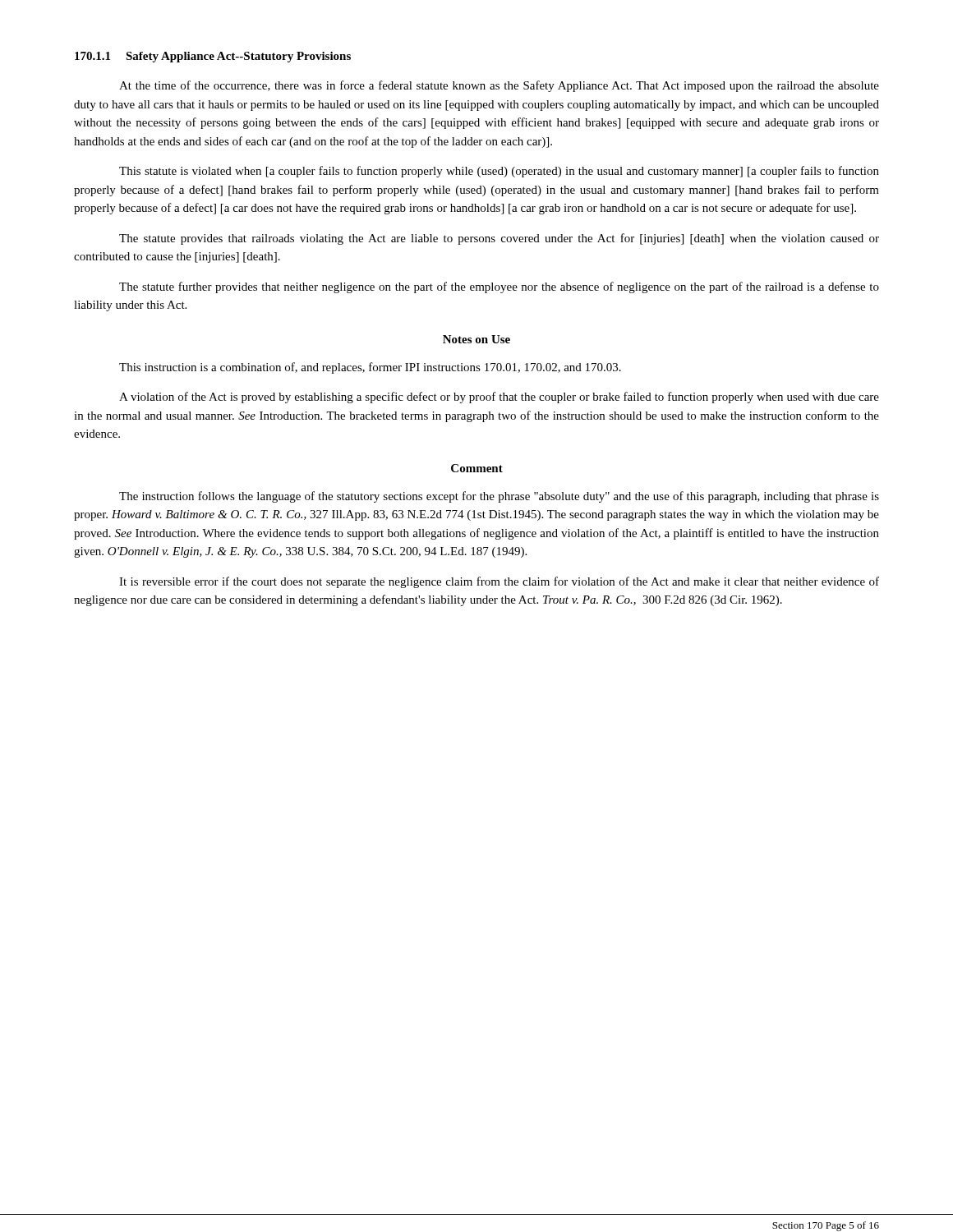Navigate to the passage starting "This instruction is a"
This screenshot has height=1232, width=953.
pyautogui.click(x=476, y=367)
